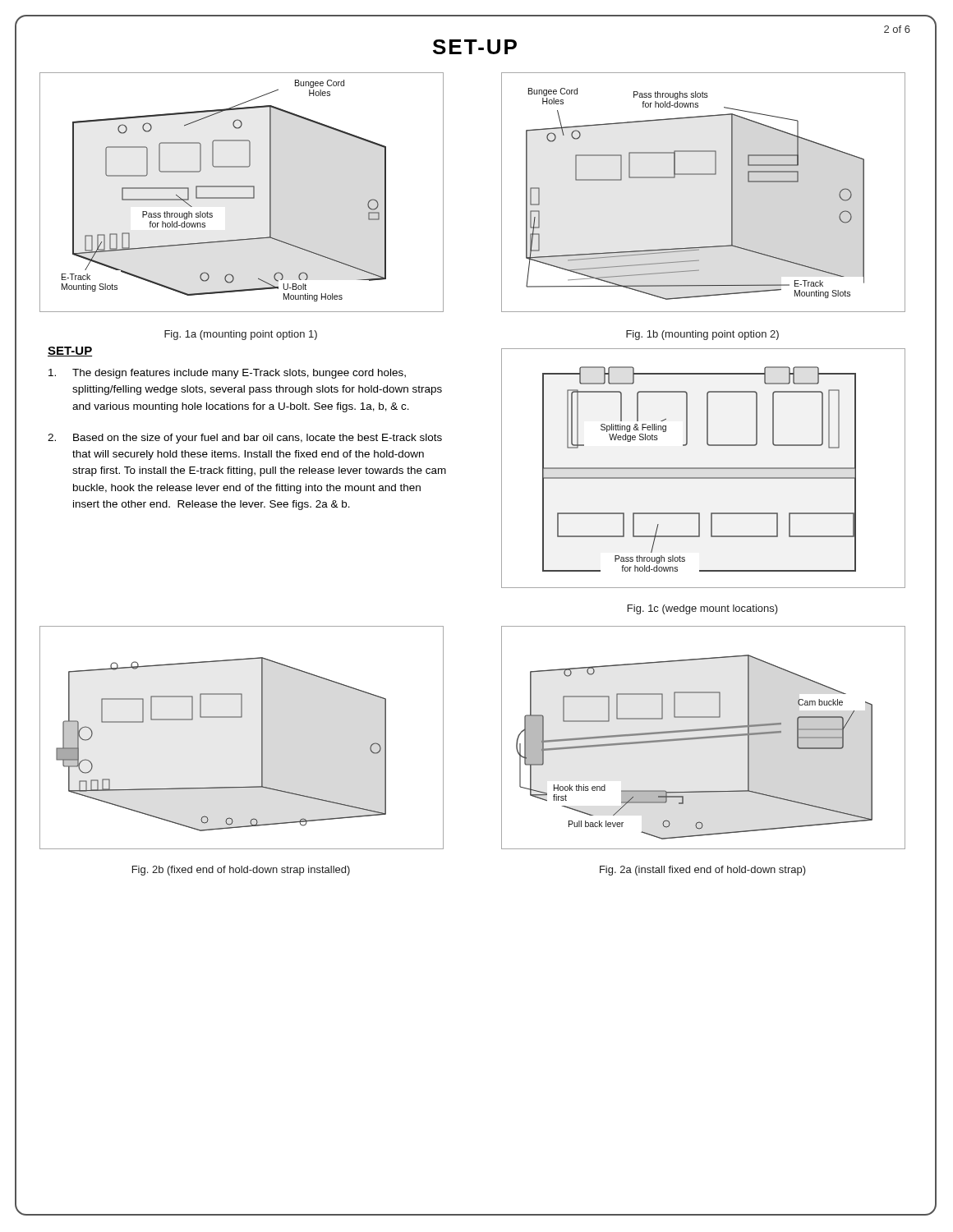This screenshot has width=953, height=1232.
Task: Navigate to the region starting "Fig. 1b (mounting point"
Action: tap(702, 334)
